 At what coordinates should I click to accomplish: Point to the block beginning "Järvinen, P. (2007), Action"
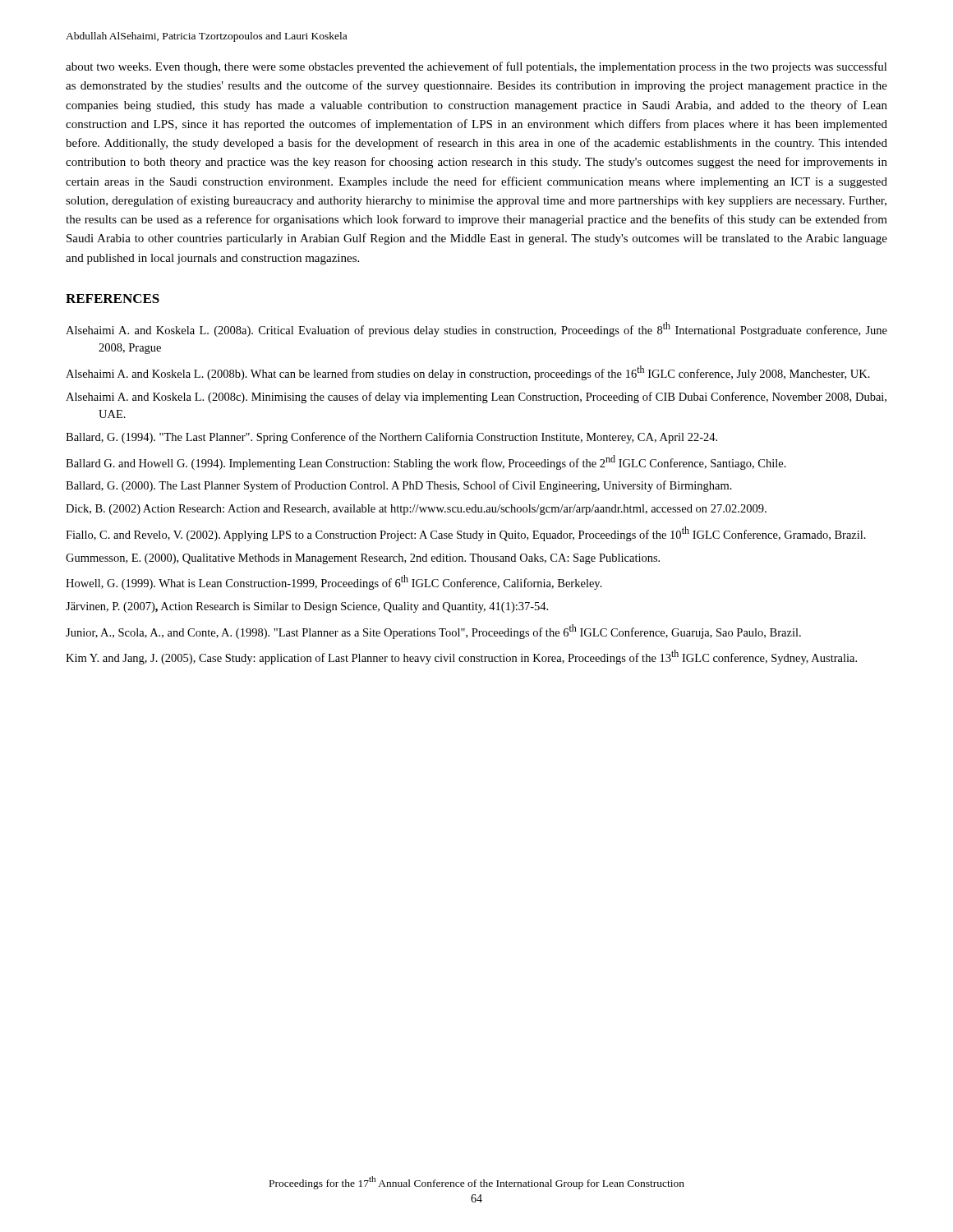coord(307,606)
